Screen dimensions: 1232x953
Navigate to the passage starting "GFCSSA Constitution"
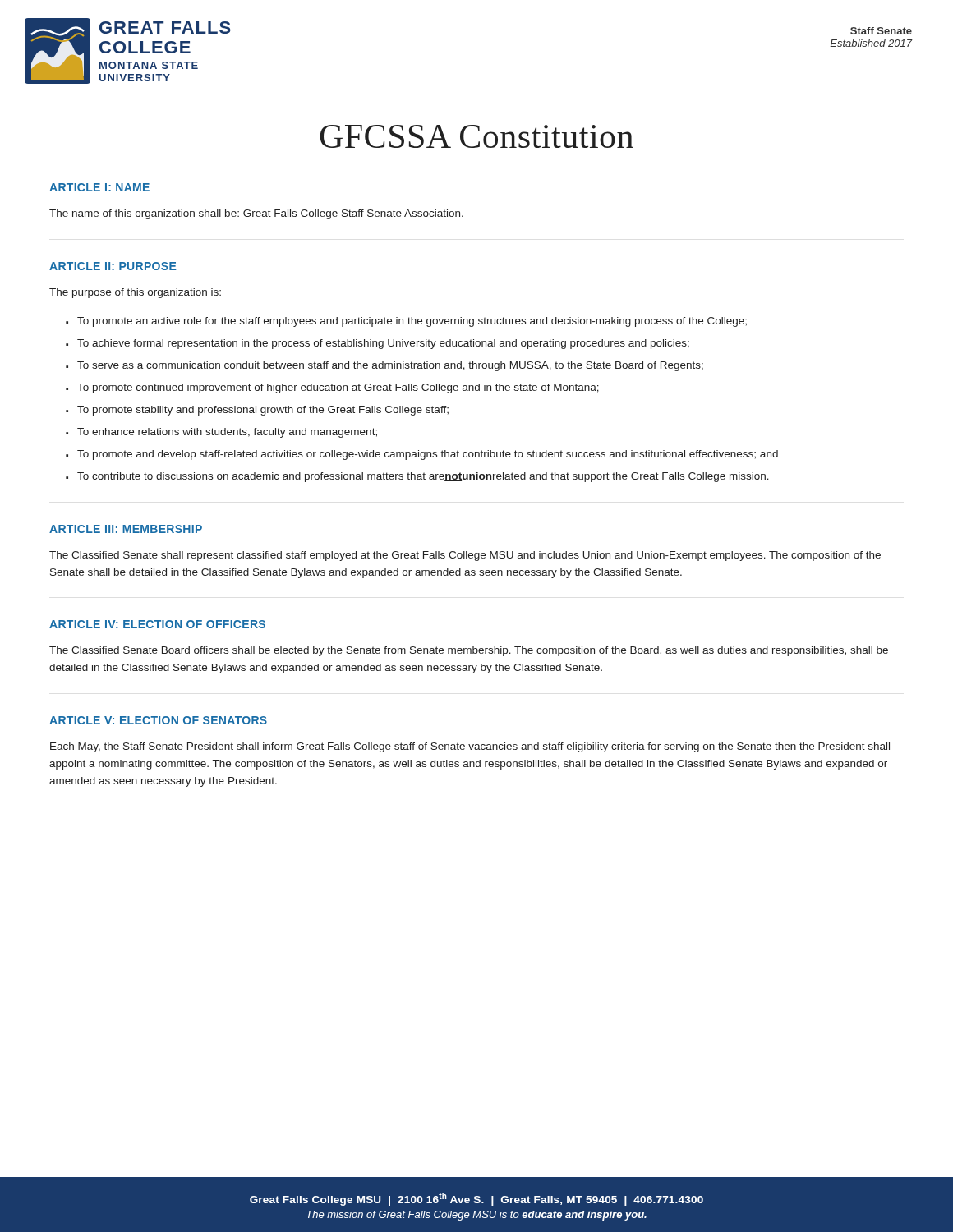(476, 137)
